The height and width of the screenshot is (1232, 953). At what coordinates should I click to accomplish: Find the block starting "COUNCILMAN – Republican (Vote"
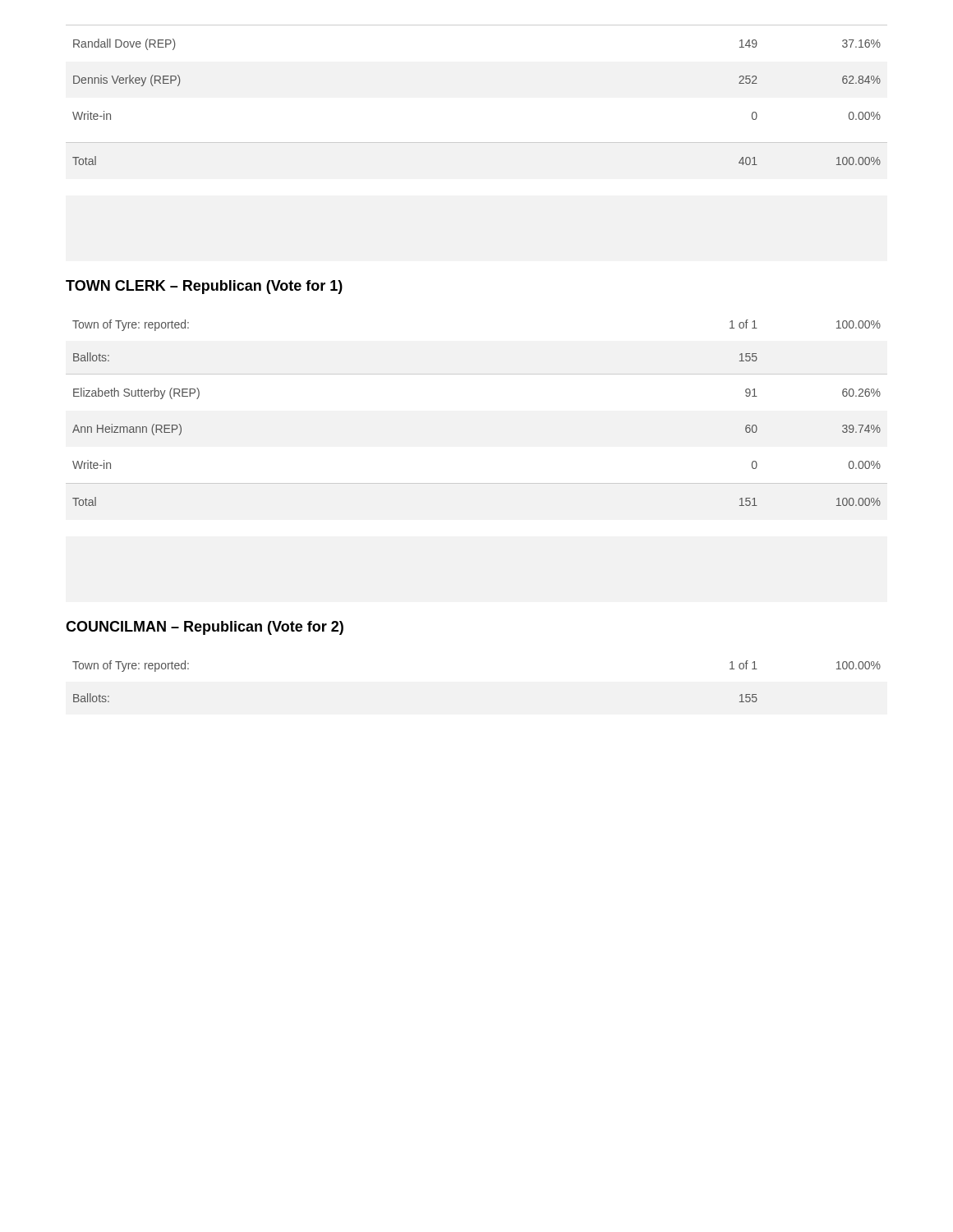pyautogui.click(x=205, y=628)
